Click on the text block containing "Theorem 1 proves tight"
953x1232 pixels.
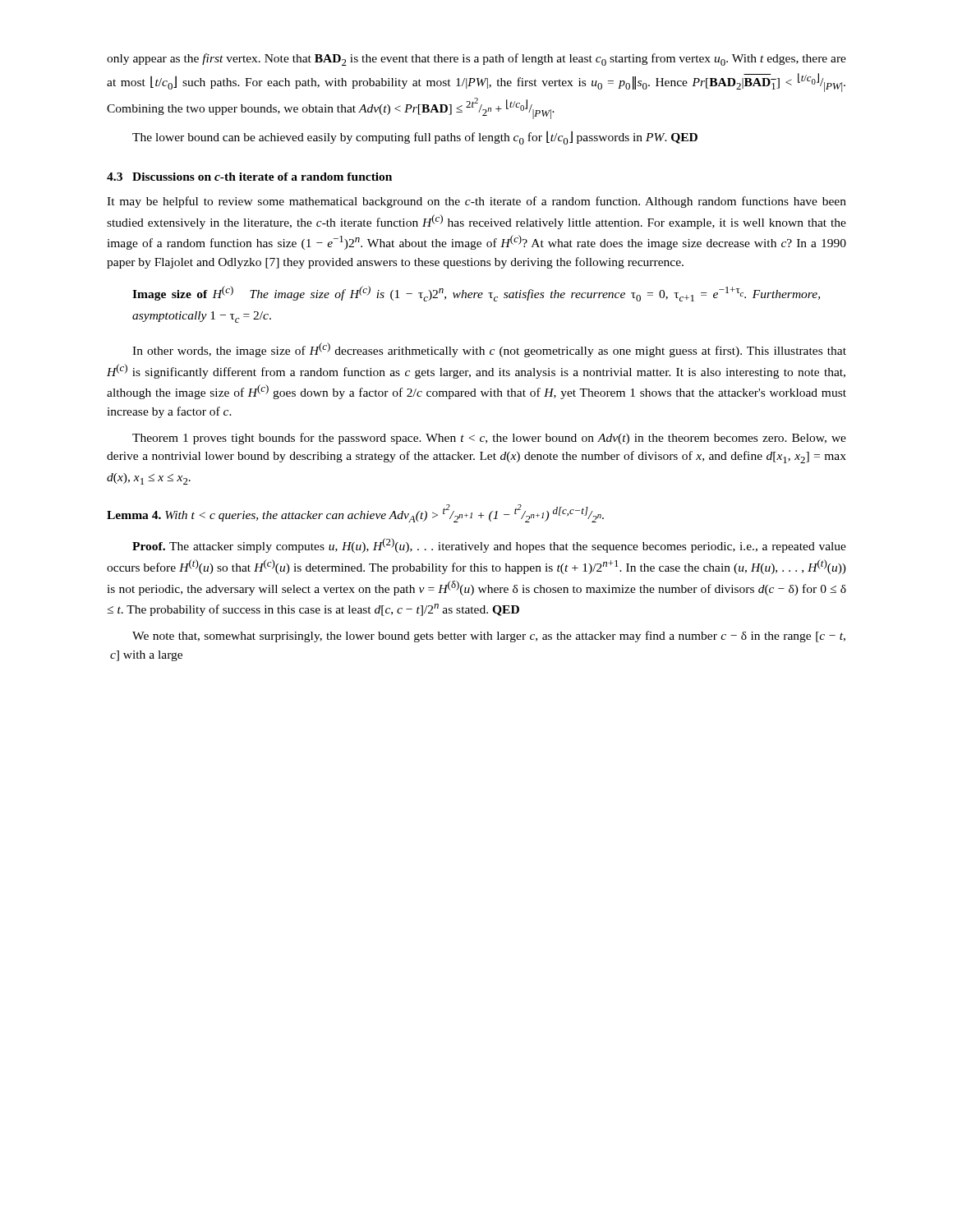(476, 459)
